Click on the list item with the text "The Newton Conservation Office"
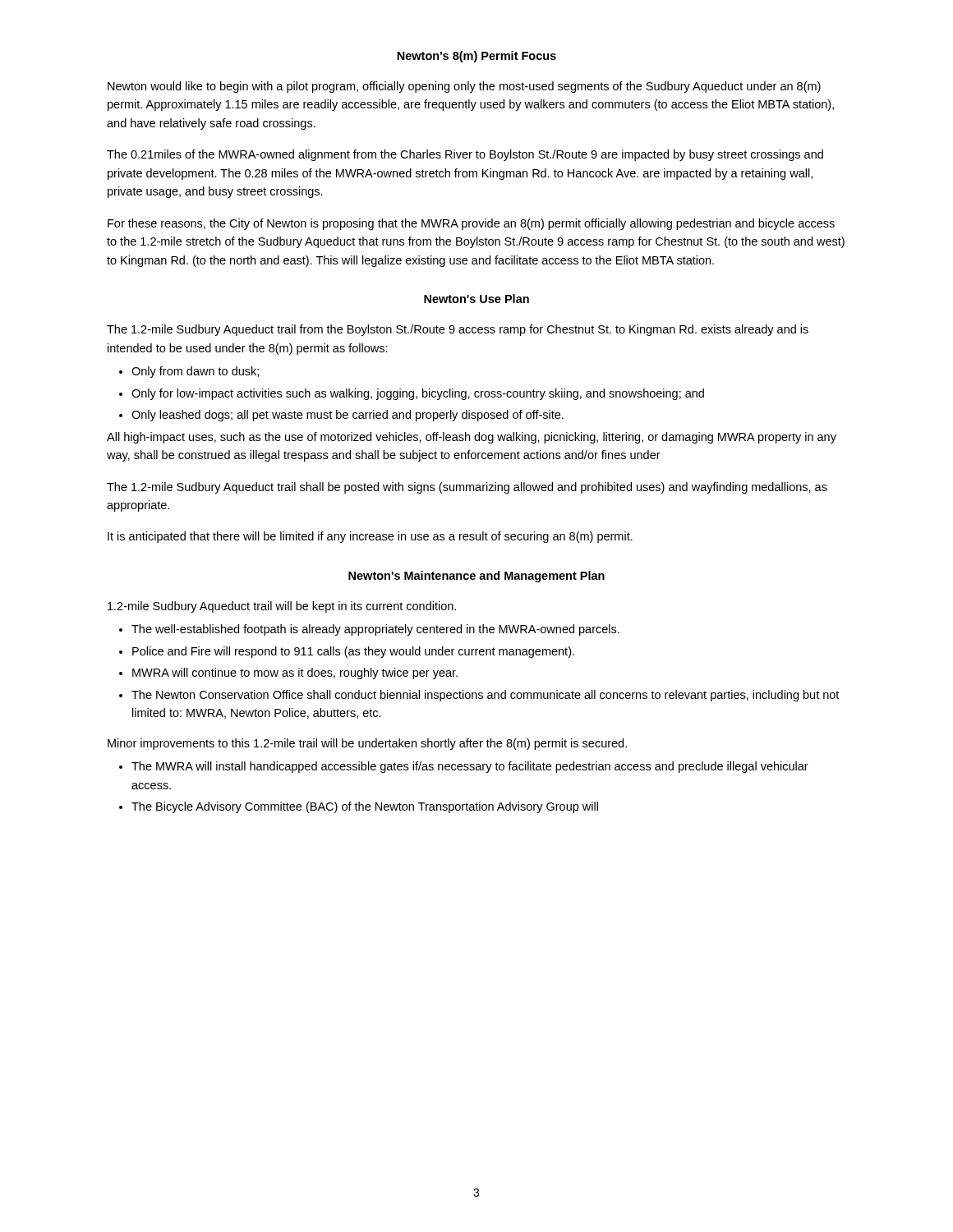The height and width of the screenshot is (1232, 953). pos(485,704)
